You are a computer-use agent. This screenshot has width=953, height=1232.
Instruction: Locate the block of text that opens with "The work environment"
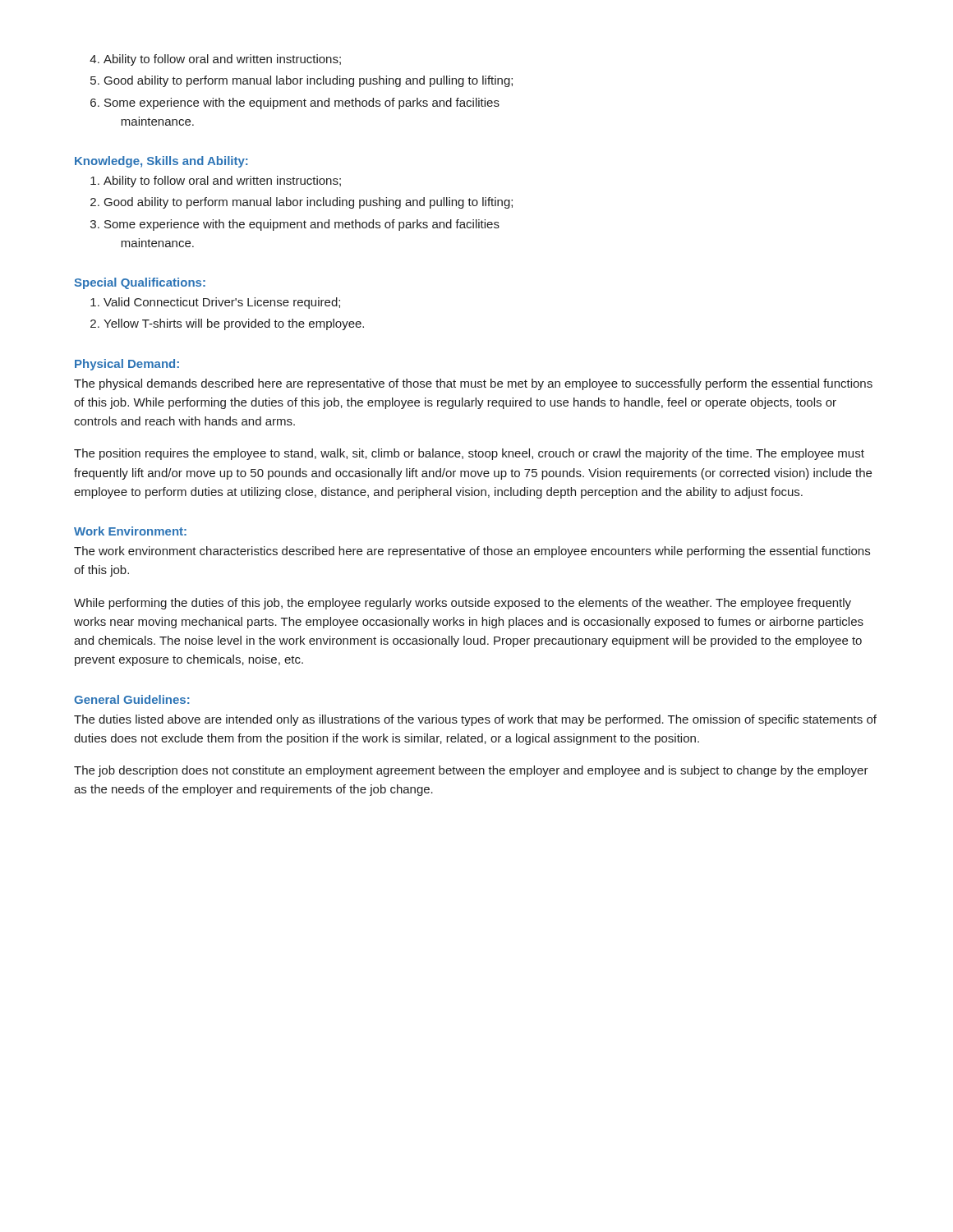(472, 560)
